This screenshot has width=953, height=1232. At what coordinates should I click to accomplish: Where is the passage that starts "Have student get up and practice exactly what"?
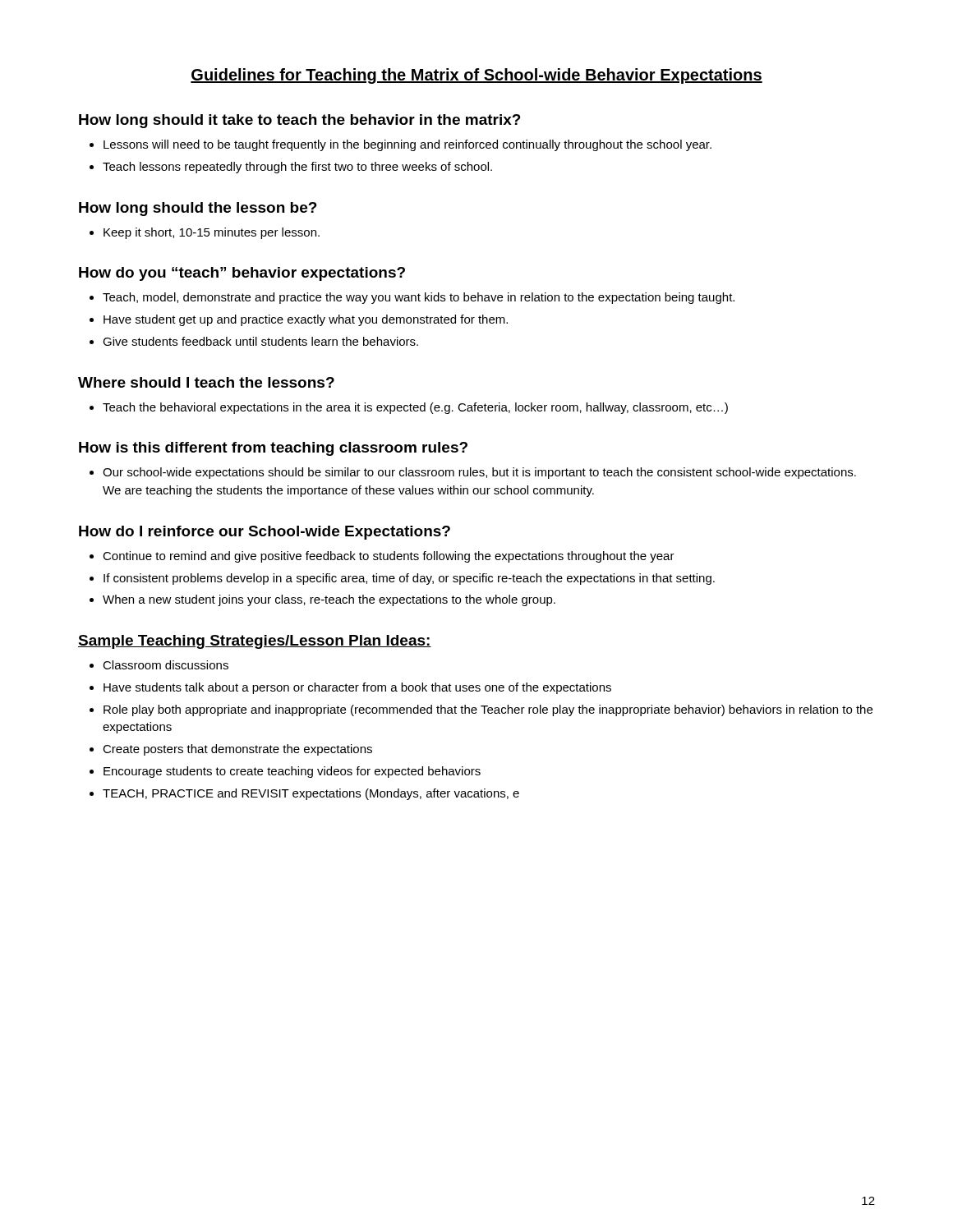tap(476, 319)
